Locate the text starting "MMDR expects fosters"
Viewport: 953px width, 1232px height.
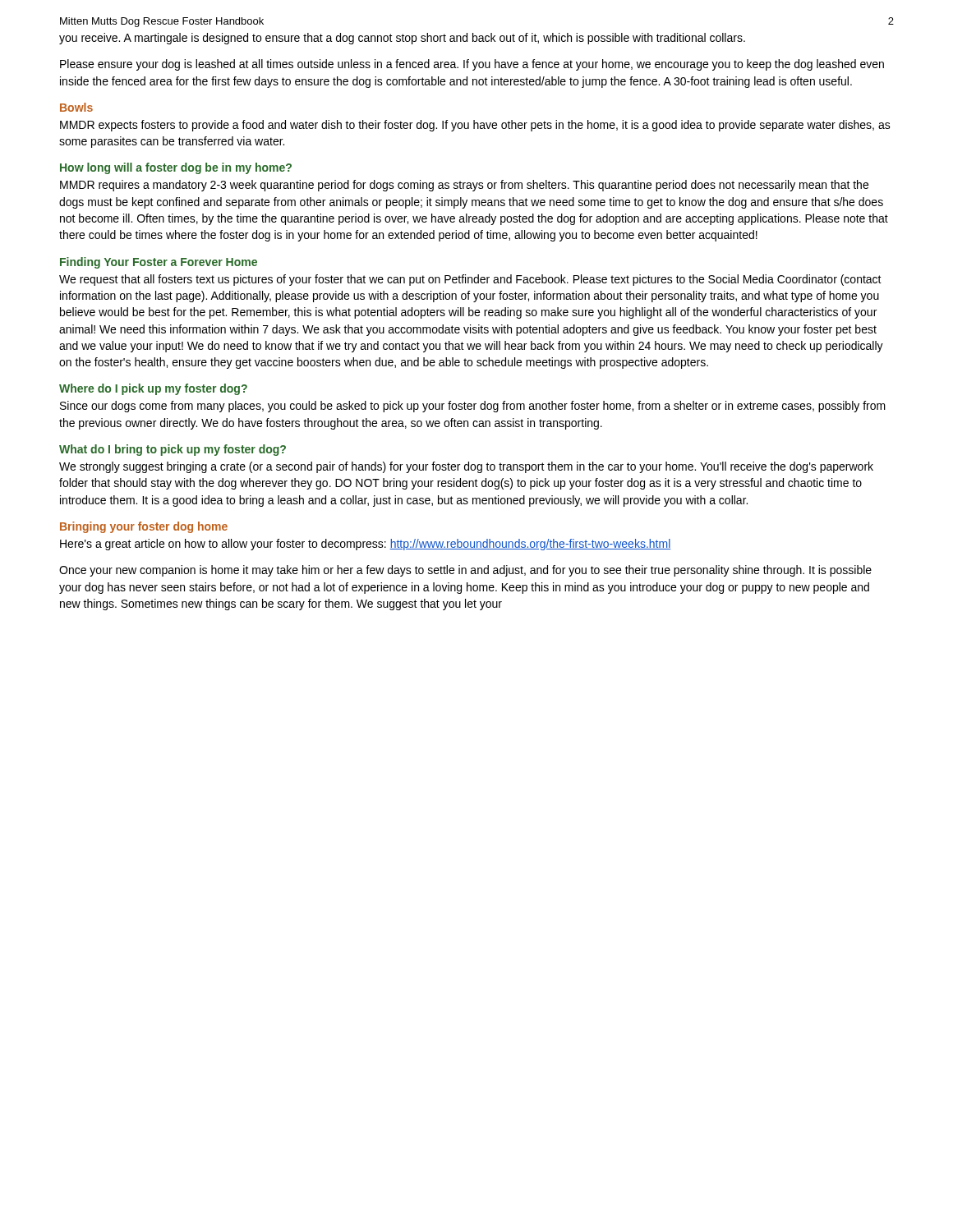coord(476,133)
